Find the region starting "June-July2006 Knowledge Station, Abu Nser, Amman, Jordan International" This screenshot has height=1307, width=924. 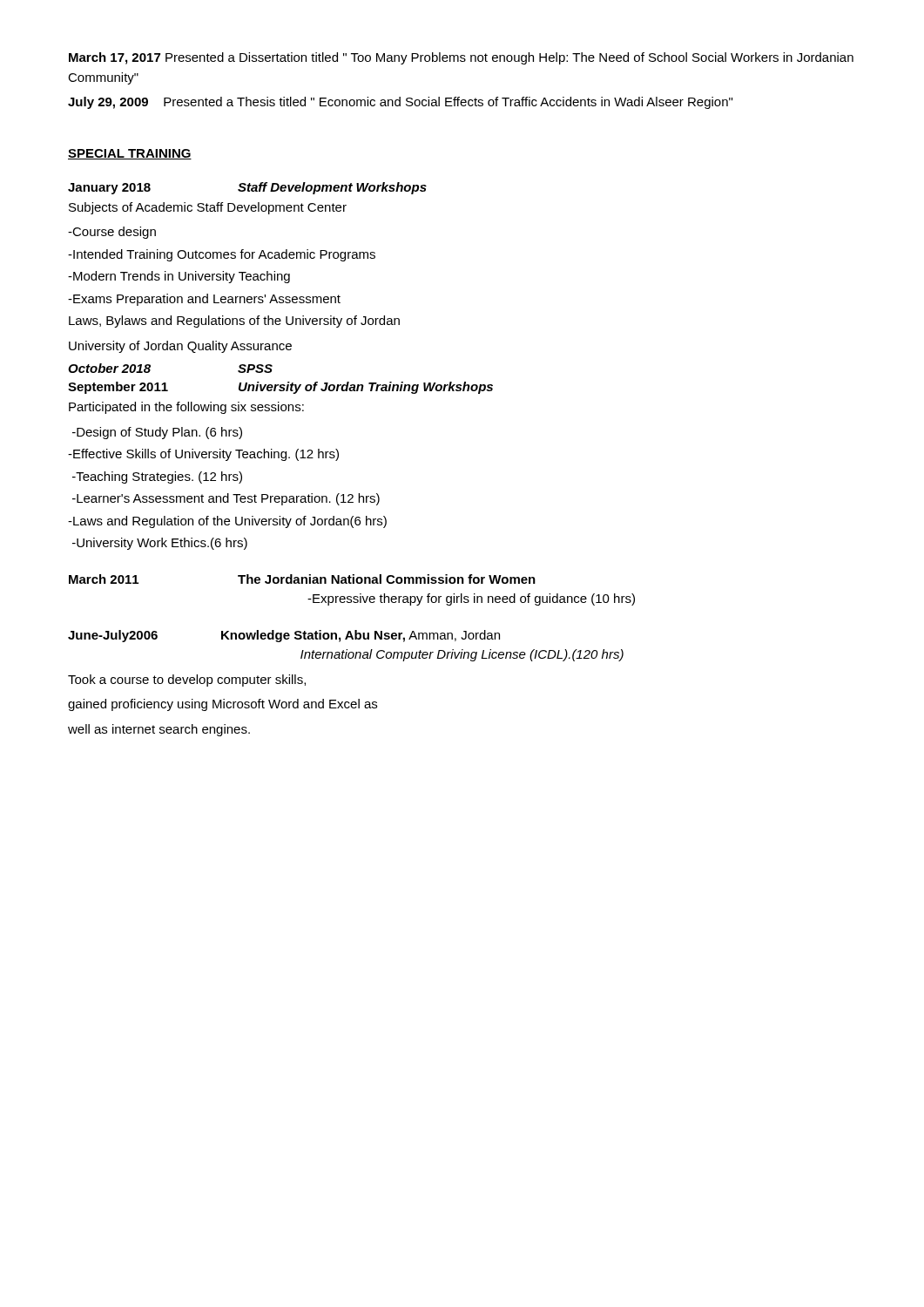462,646
